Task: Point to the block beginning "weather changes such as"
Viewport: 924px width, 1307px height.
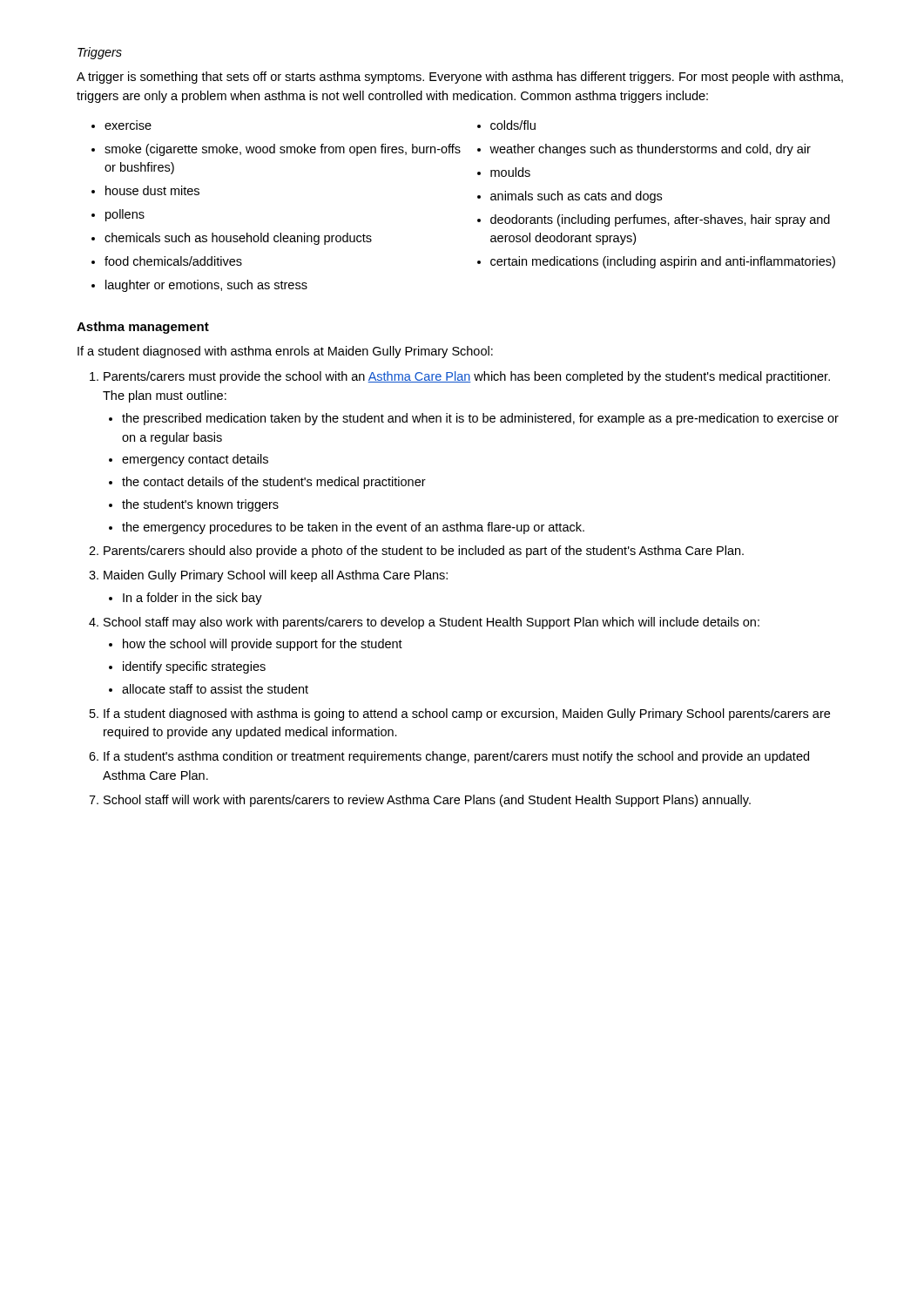Action: point(650,149)
